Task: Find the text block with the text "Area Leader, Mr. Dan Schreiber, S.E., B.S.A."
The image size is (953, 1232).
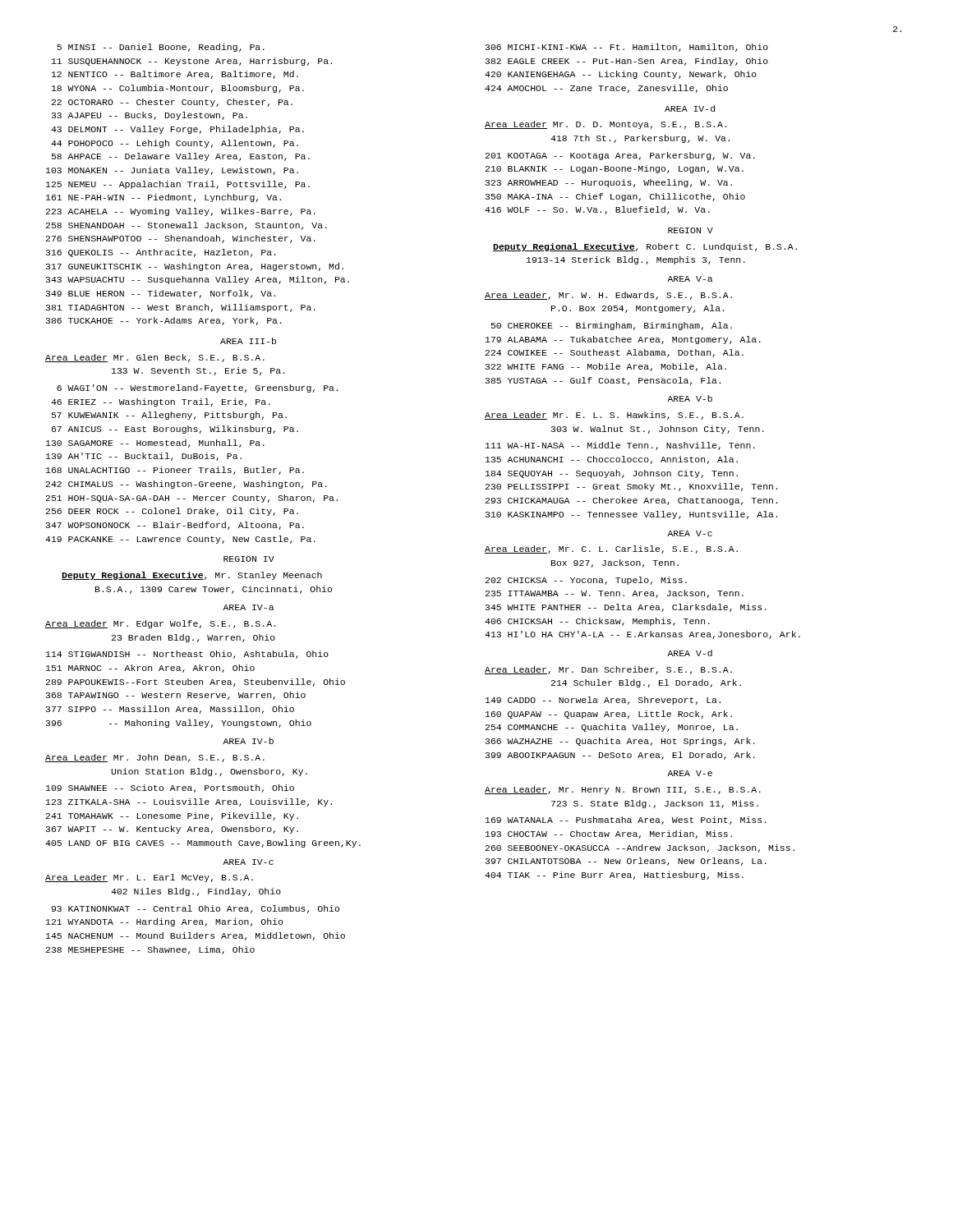Action: pos(690,677)
